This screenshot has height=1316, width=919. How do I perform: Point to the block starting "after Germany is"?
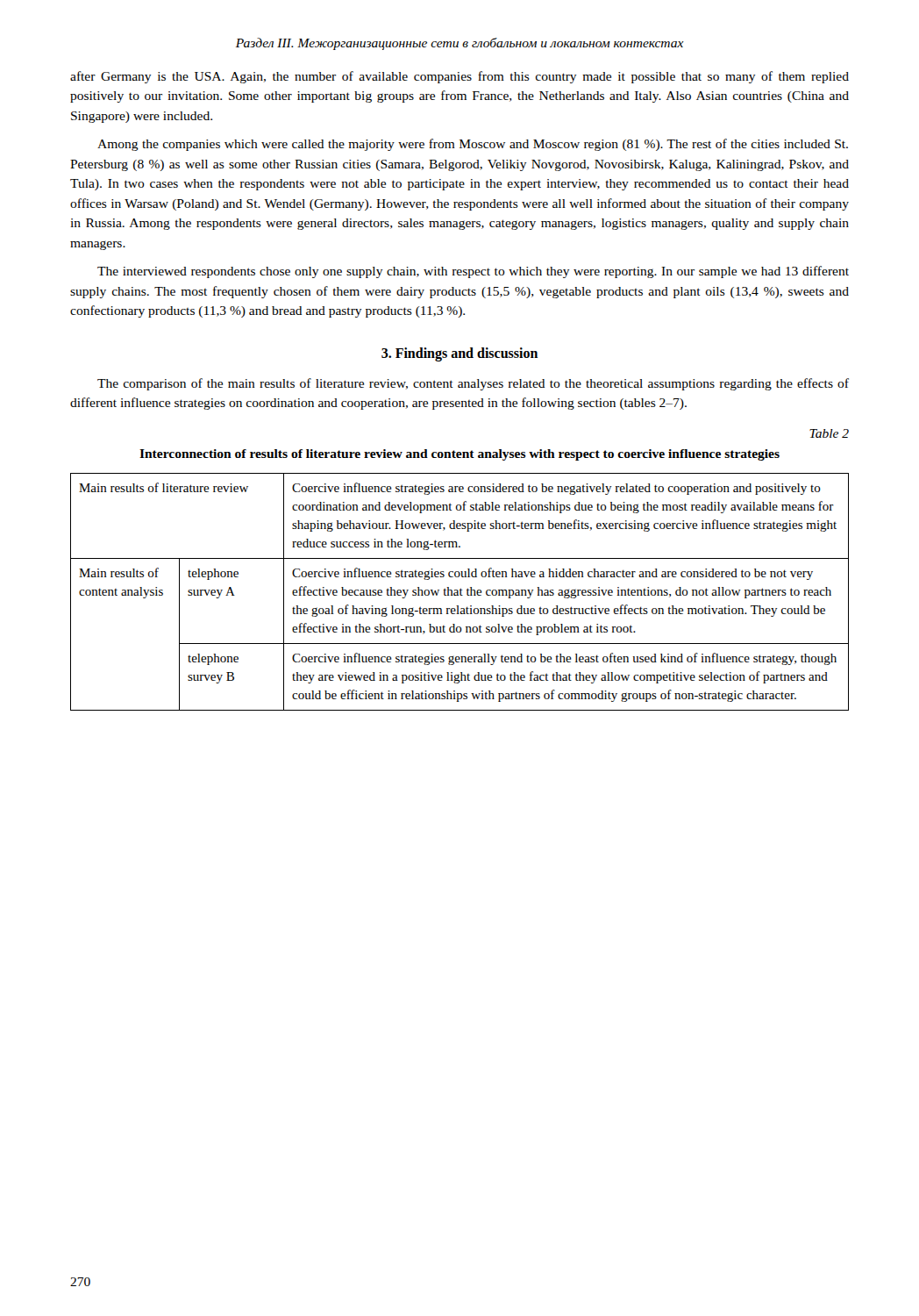460,96
